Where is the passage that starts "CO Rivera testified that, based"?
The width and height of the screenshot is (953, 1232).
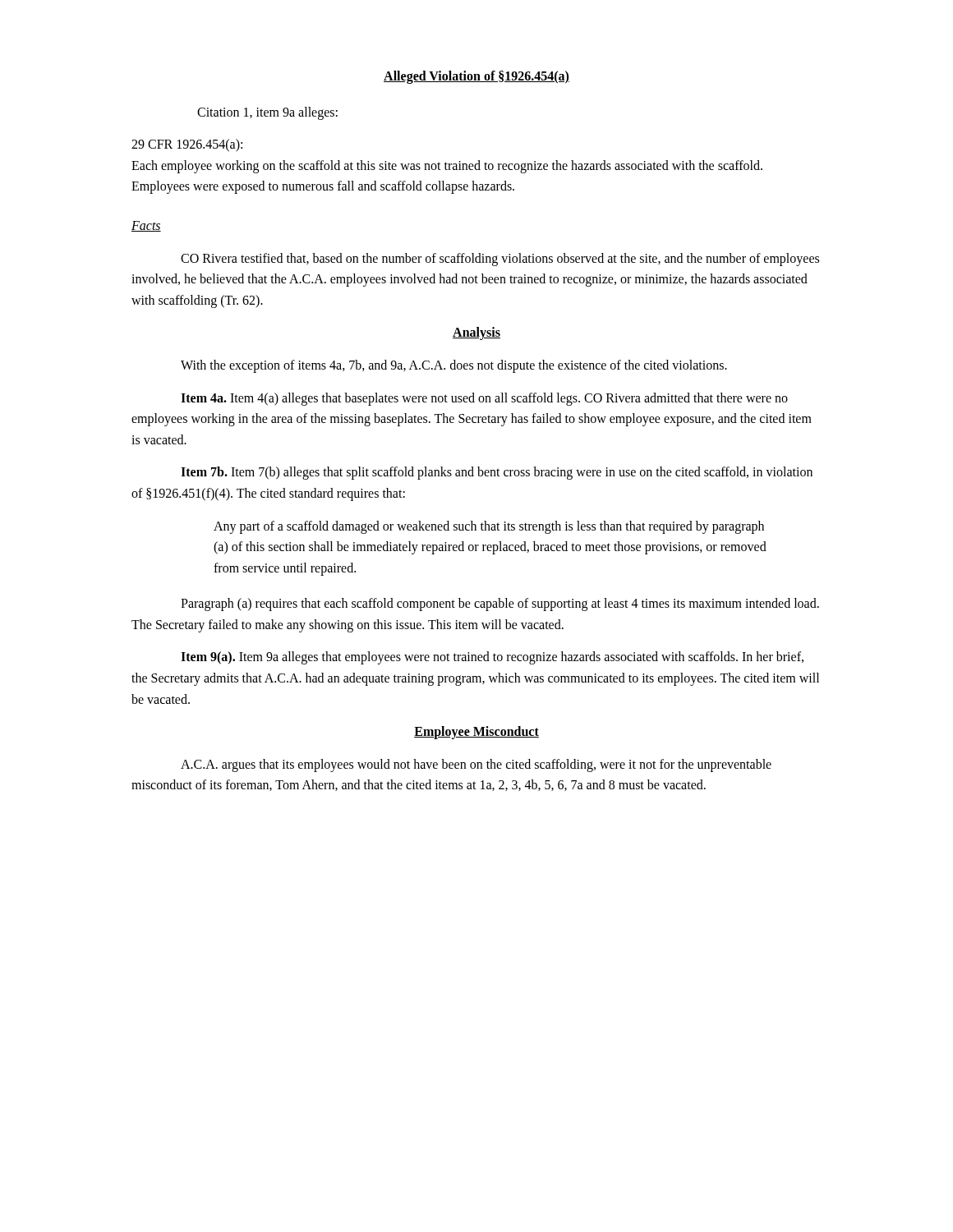(476, 279)
